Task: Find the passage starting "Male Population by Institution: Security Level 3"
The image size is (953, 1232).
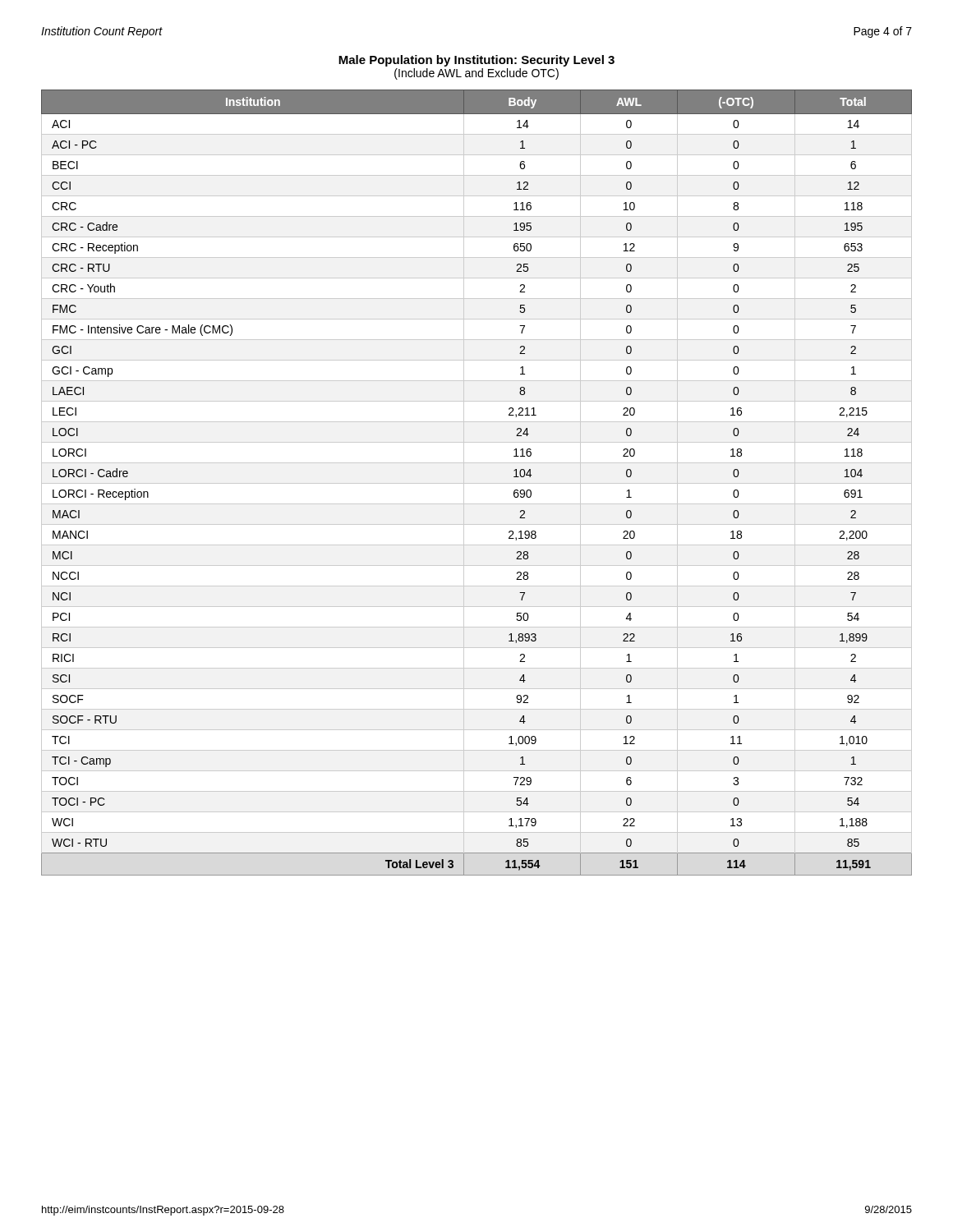Action: click(x=476, y=66)
